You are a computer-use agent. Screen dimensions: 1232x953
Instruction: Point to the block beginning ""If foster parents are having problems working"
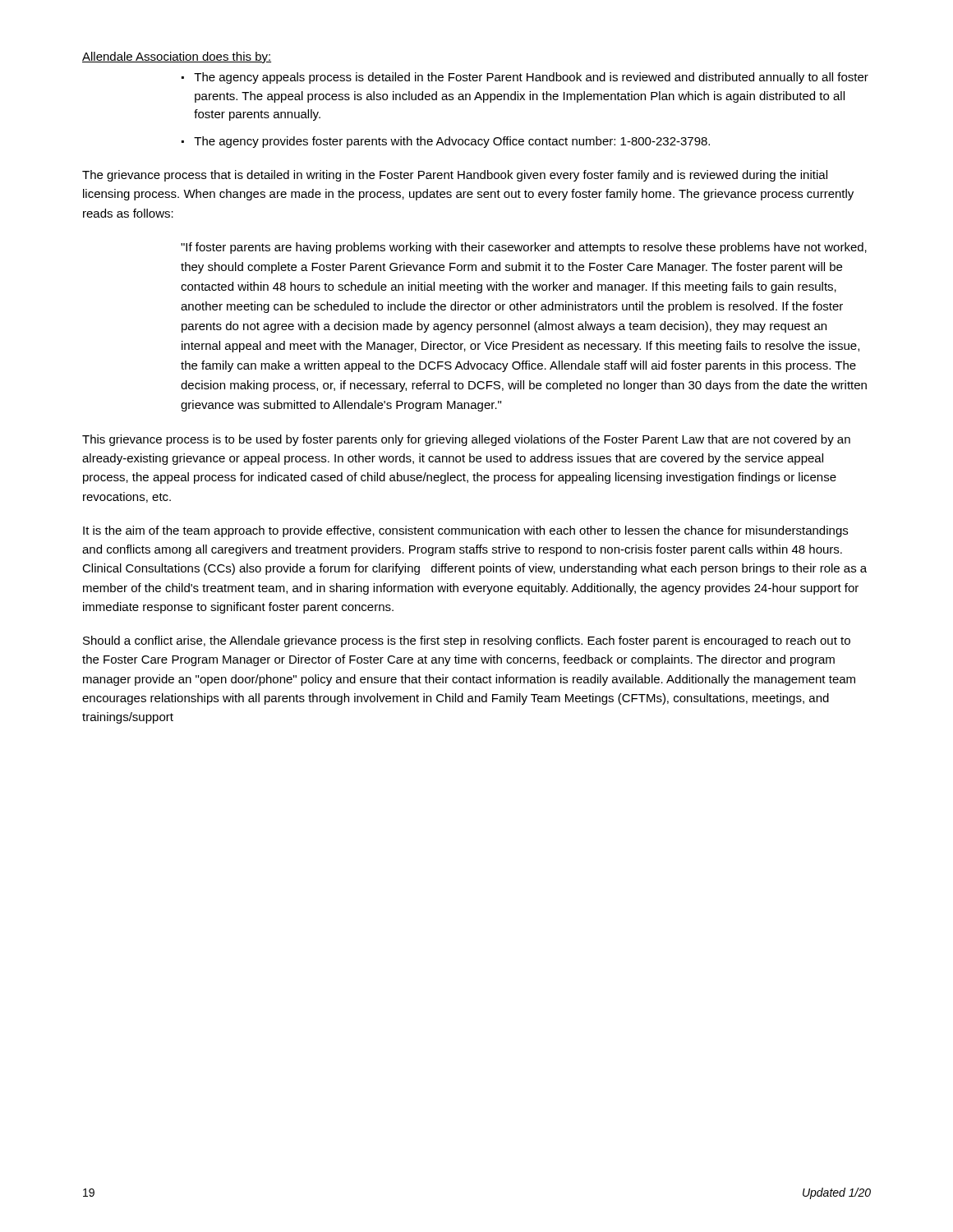tap(524, 325)
